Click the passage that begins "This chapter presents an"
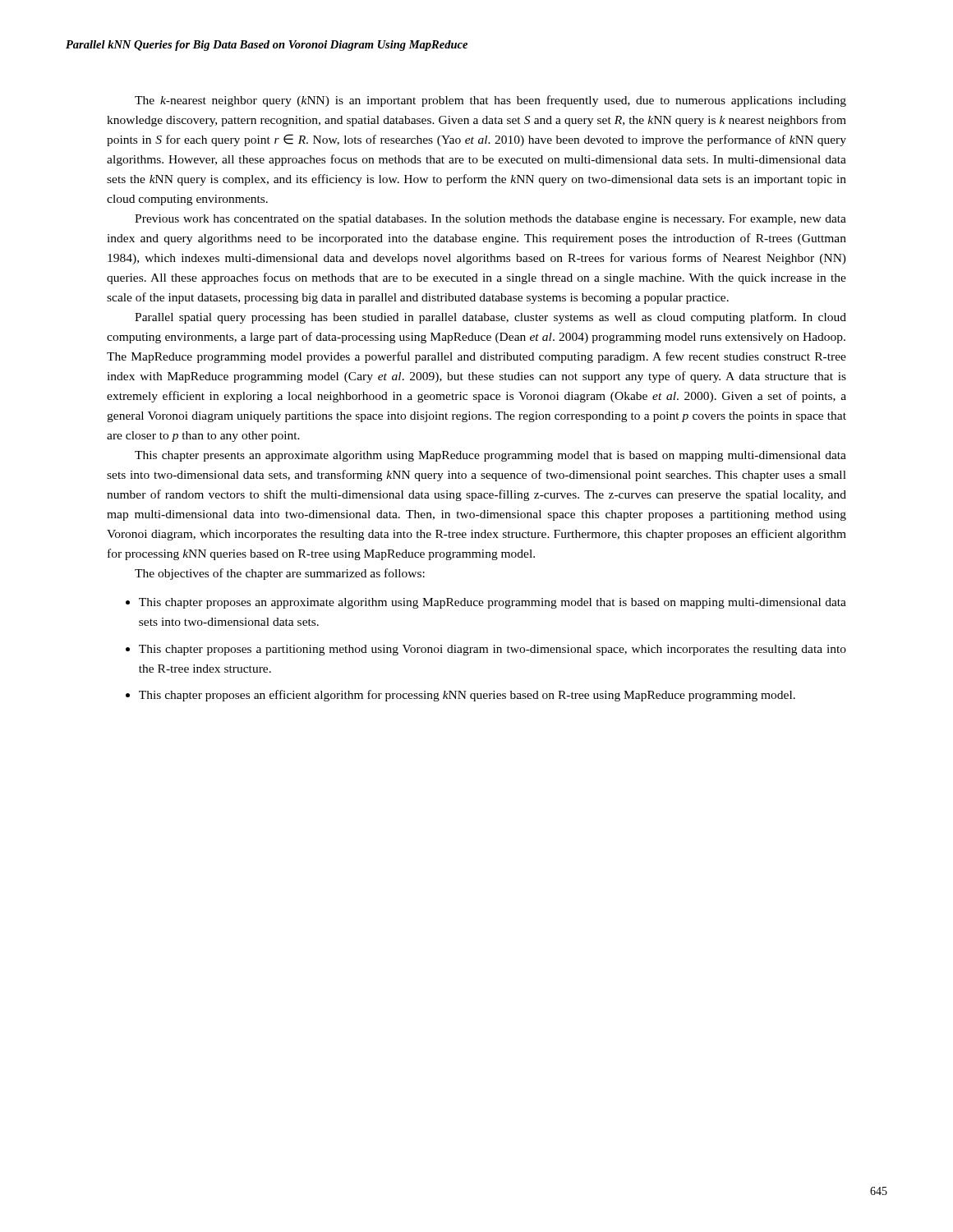The width and height of the screenshot is (953, 1232). pos(476,505)
